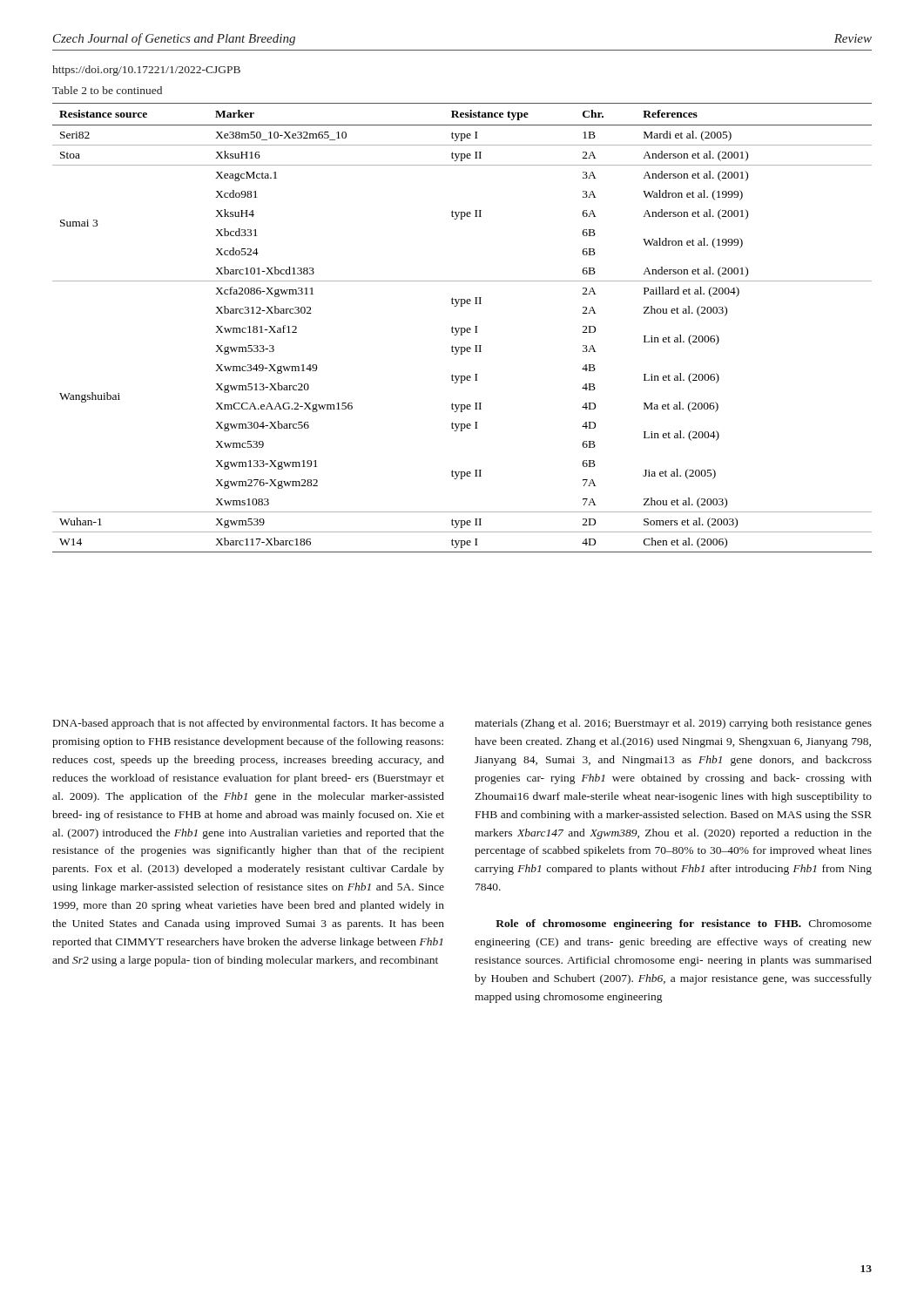Click on the text block starting "materials (Zhang et"
Screen dimensions: 1307x924
[x=673, y=859]
